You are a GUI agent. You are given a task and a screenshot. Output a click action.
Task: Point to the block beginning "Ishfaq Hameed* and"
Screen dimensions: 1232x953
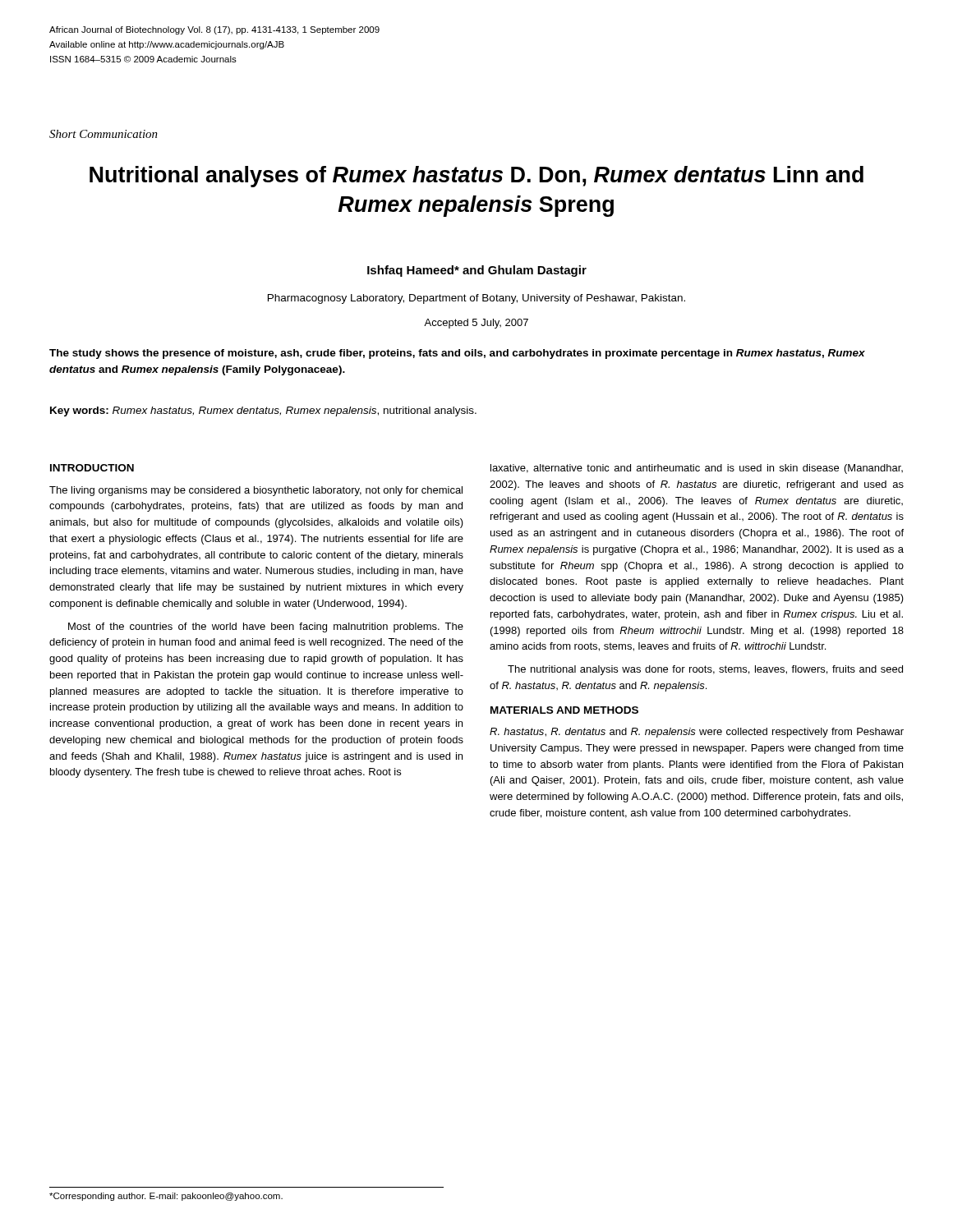click(x=476, y=270)
